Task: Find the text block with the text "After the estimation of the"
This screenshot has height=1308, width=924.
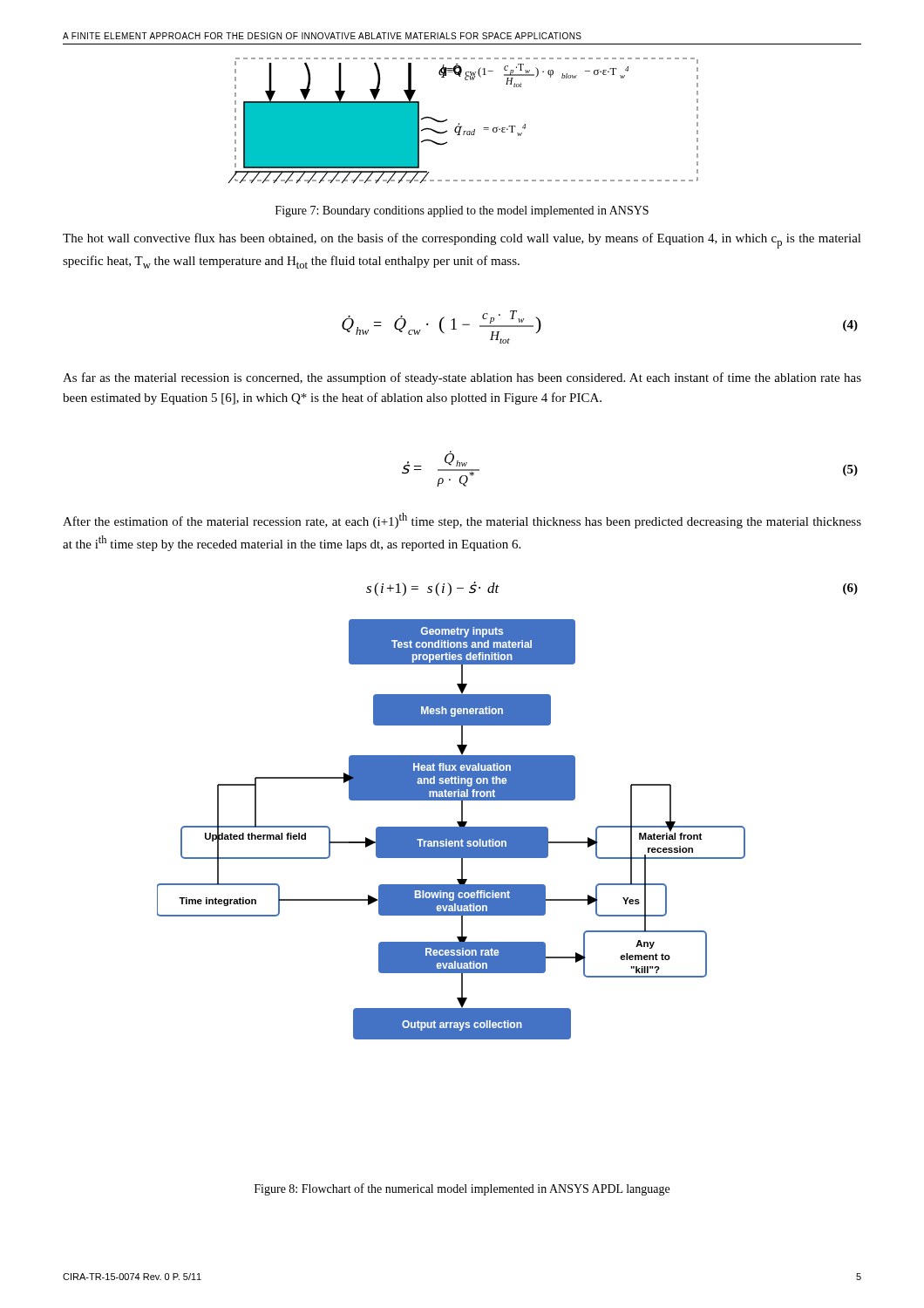Action: pyautogui.click(x=462, y=531)
